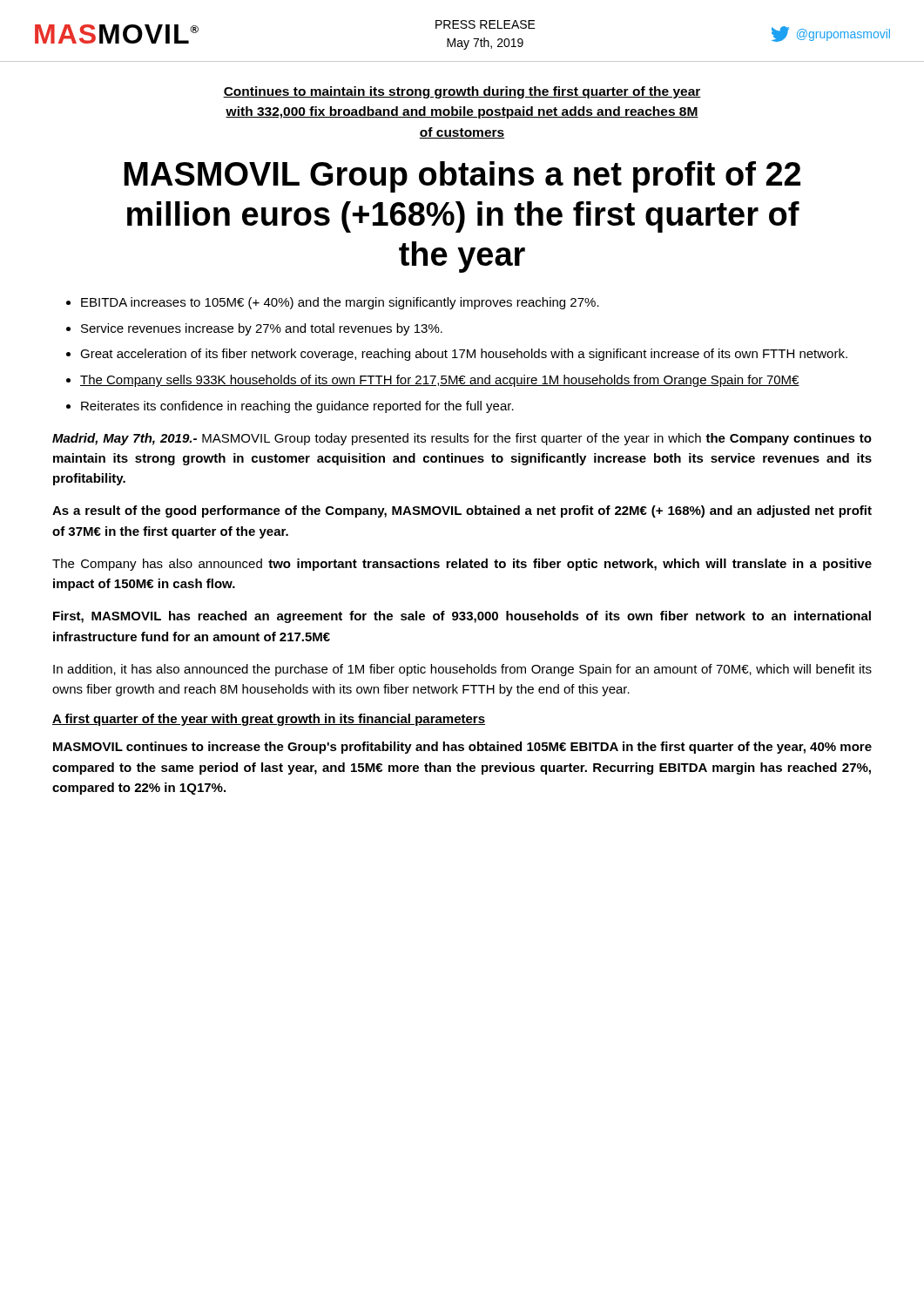Select the list item that says "The Company sells 933K households of its"
This screenshot has width=924, height=1307.
pos(440,380)
